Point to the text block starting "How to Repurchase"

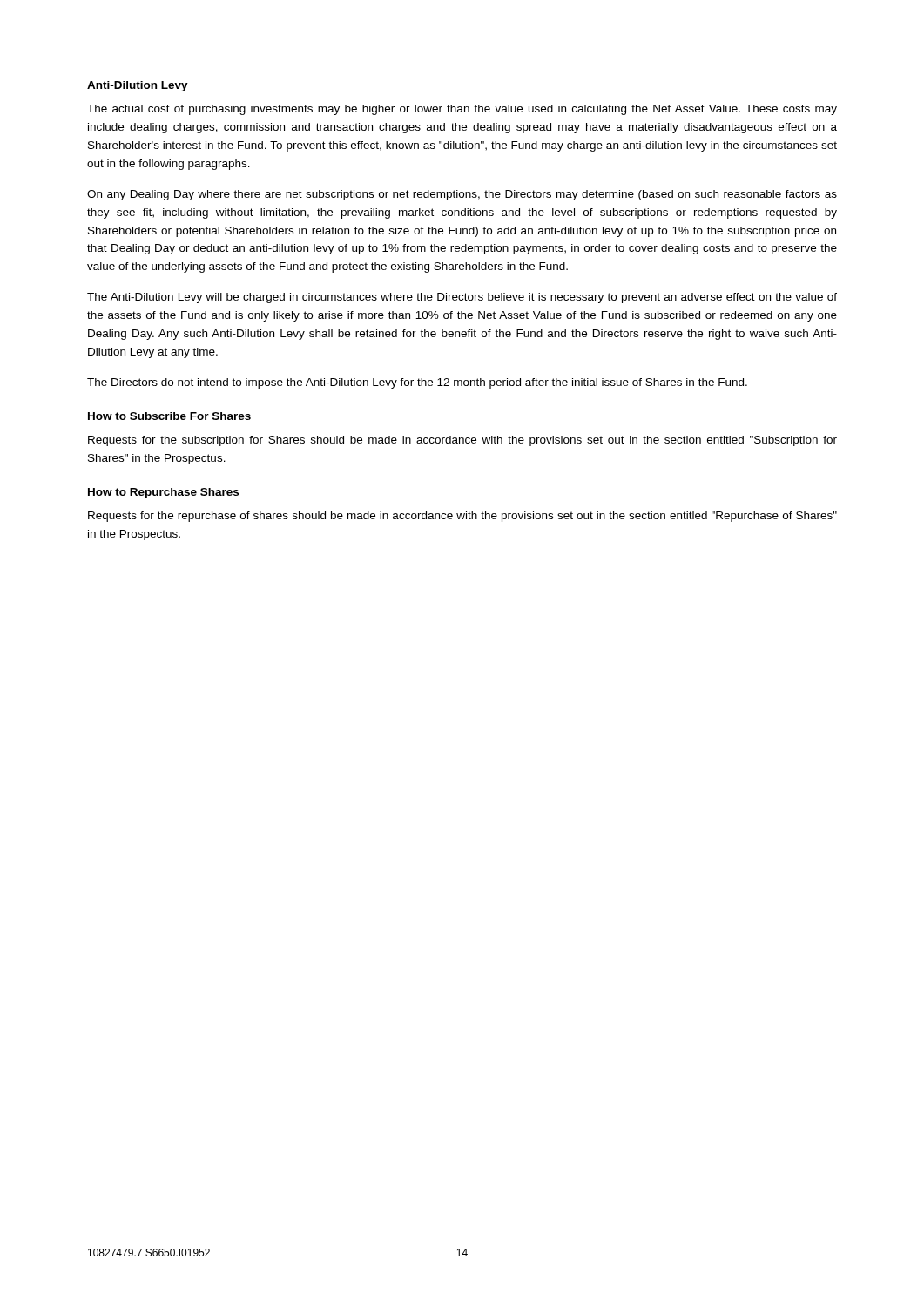[163, 492]
